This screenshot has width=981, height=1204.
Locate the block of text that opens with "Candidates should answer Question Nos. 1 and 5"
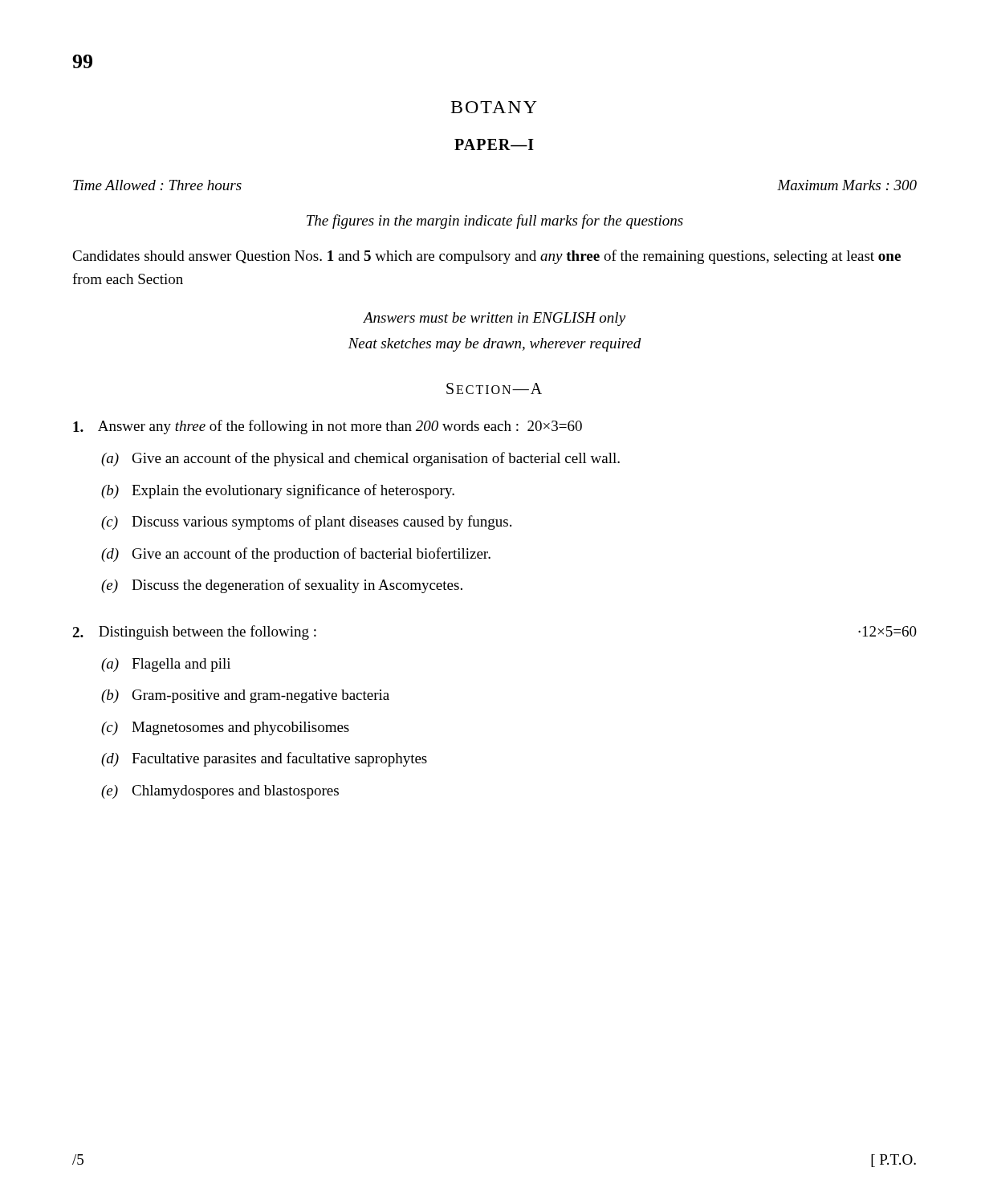487,267
